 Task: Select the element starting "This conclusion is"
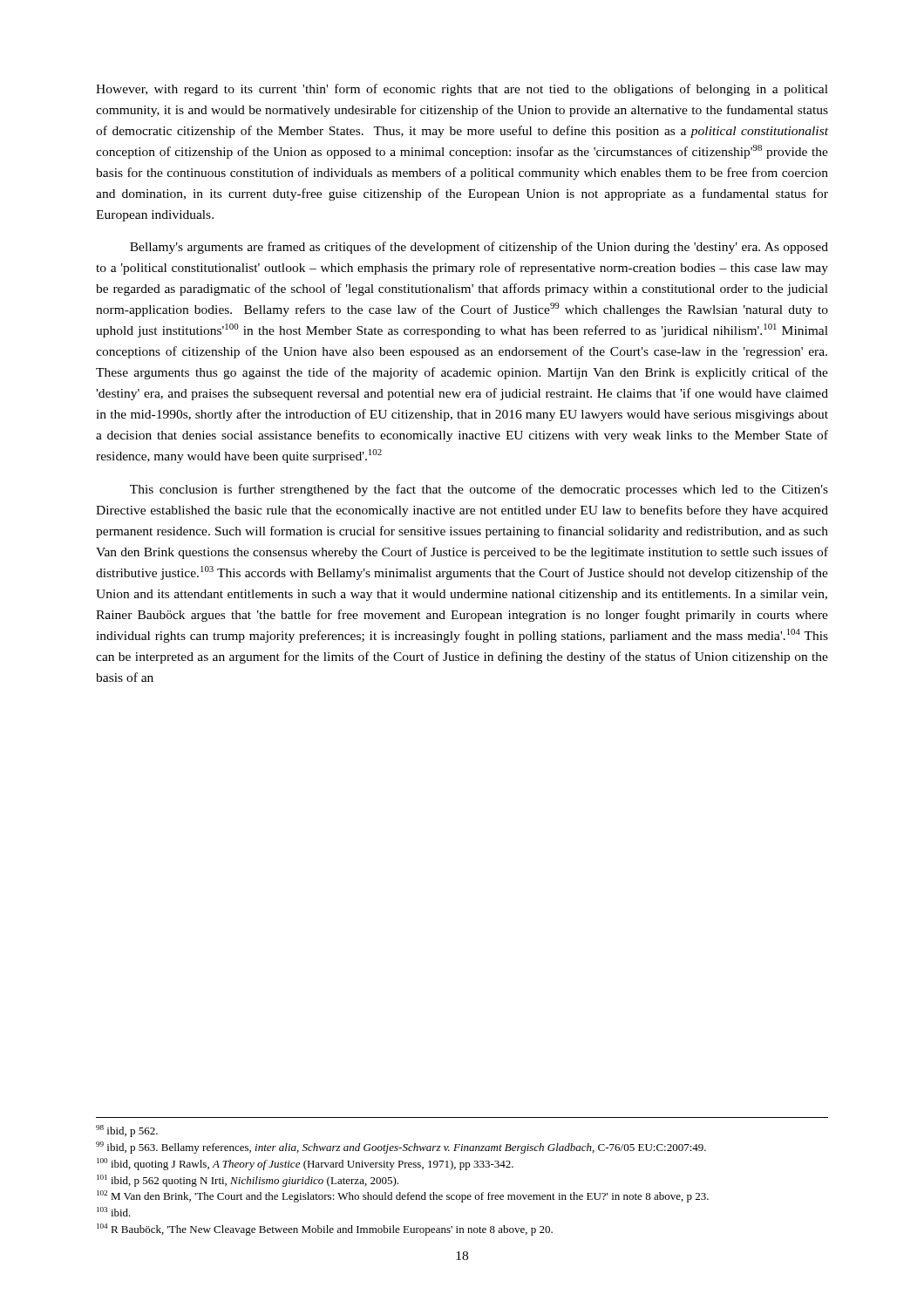(x=462, y=583)
